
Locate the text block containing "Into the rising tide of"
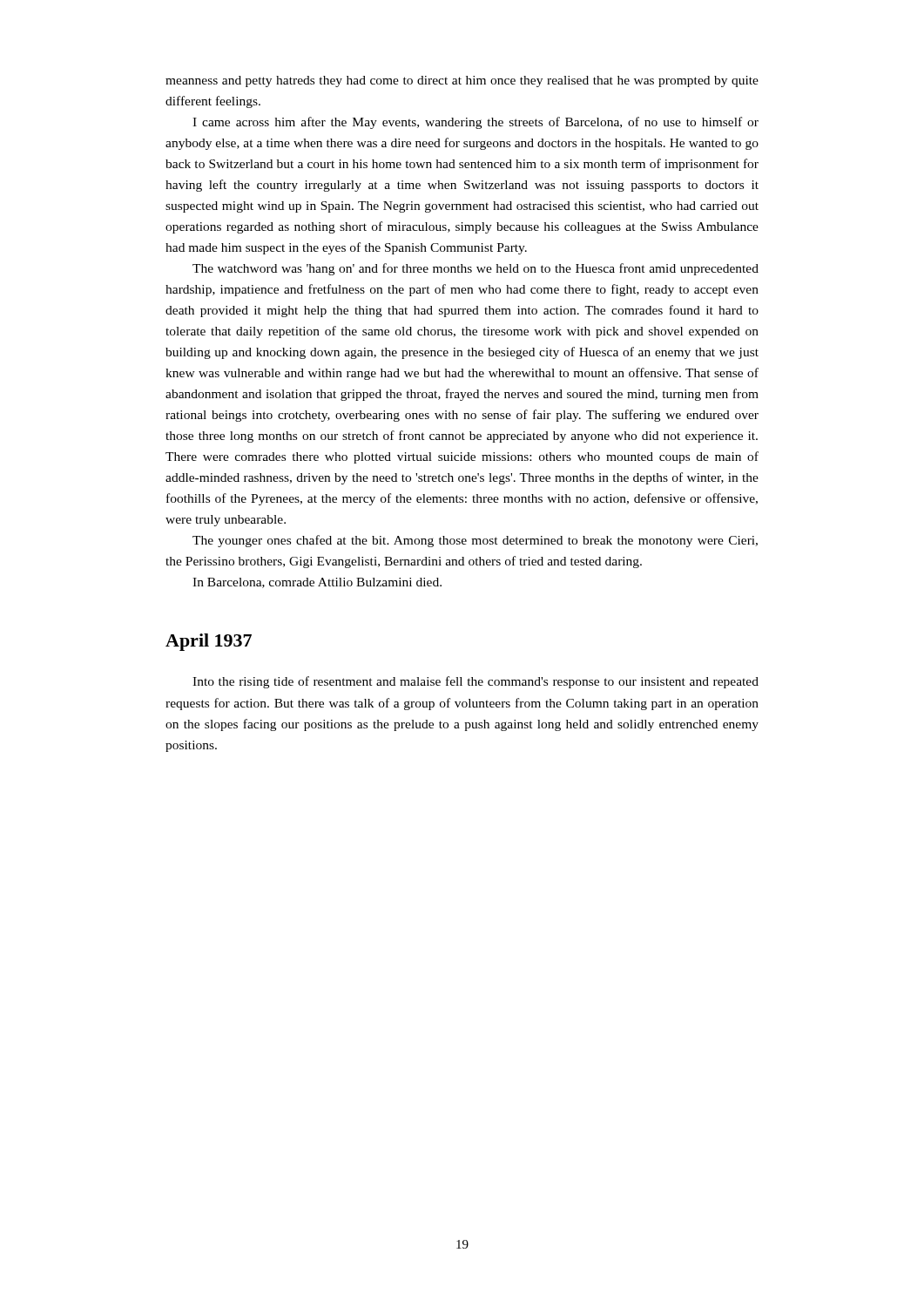(462, 713)
